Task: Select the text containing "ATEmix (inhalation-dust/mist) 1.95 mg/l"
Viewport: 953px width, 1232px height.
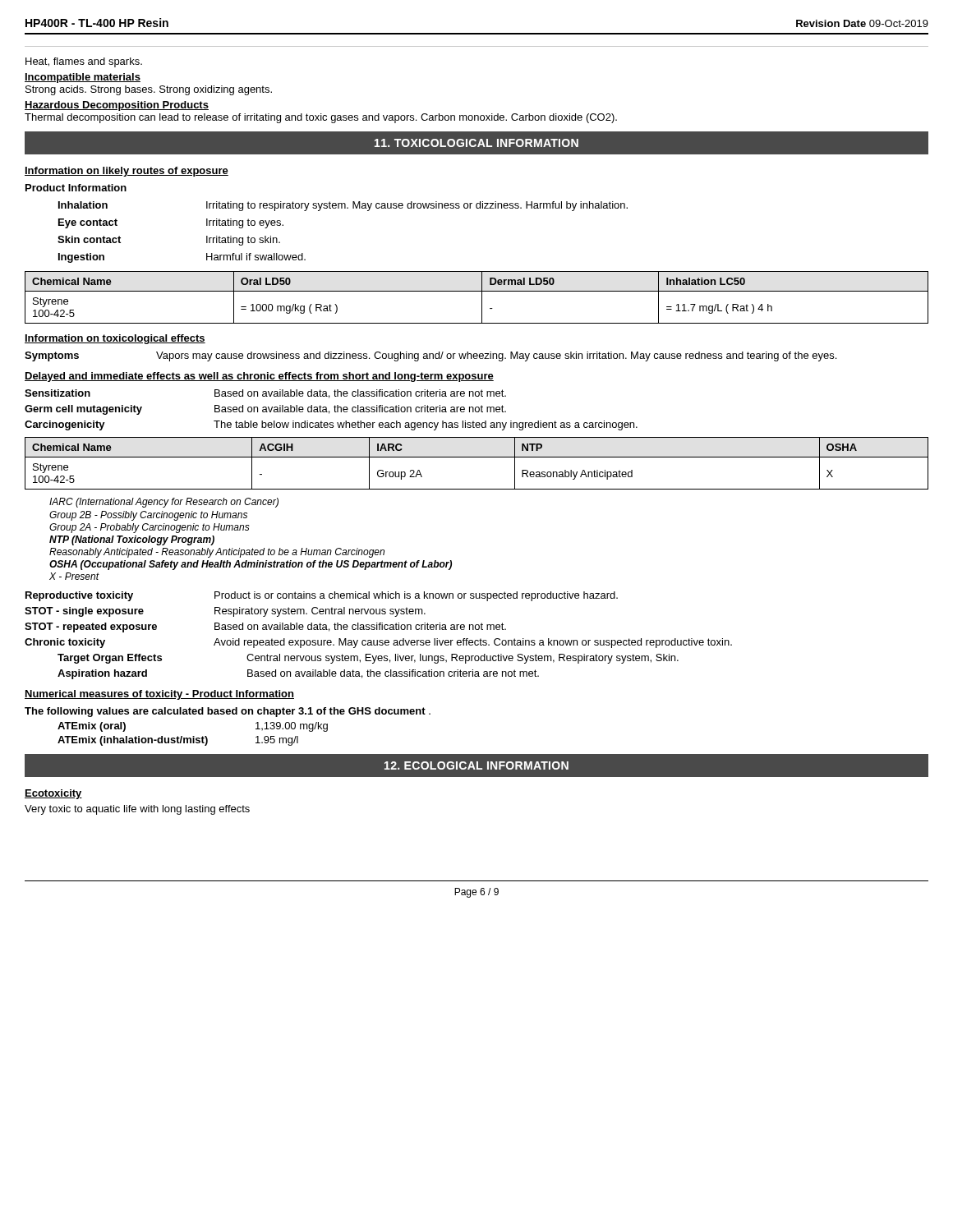Action: tap(162, 740)
